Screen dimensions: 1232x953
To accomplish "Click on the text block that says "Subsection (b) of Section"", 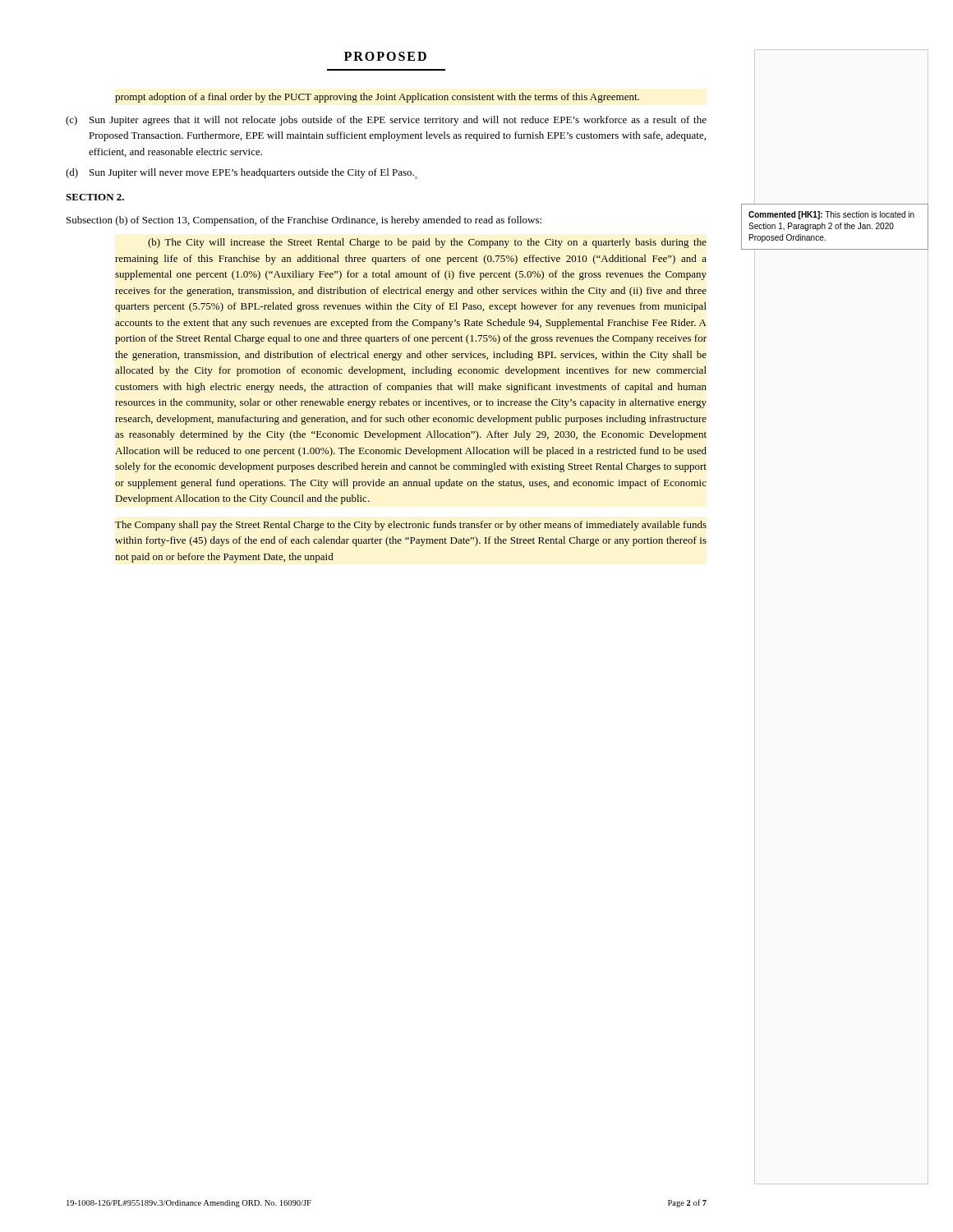I will tap(304, 219).
